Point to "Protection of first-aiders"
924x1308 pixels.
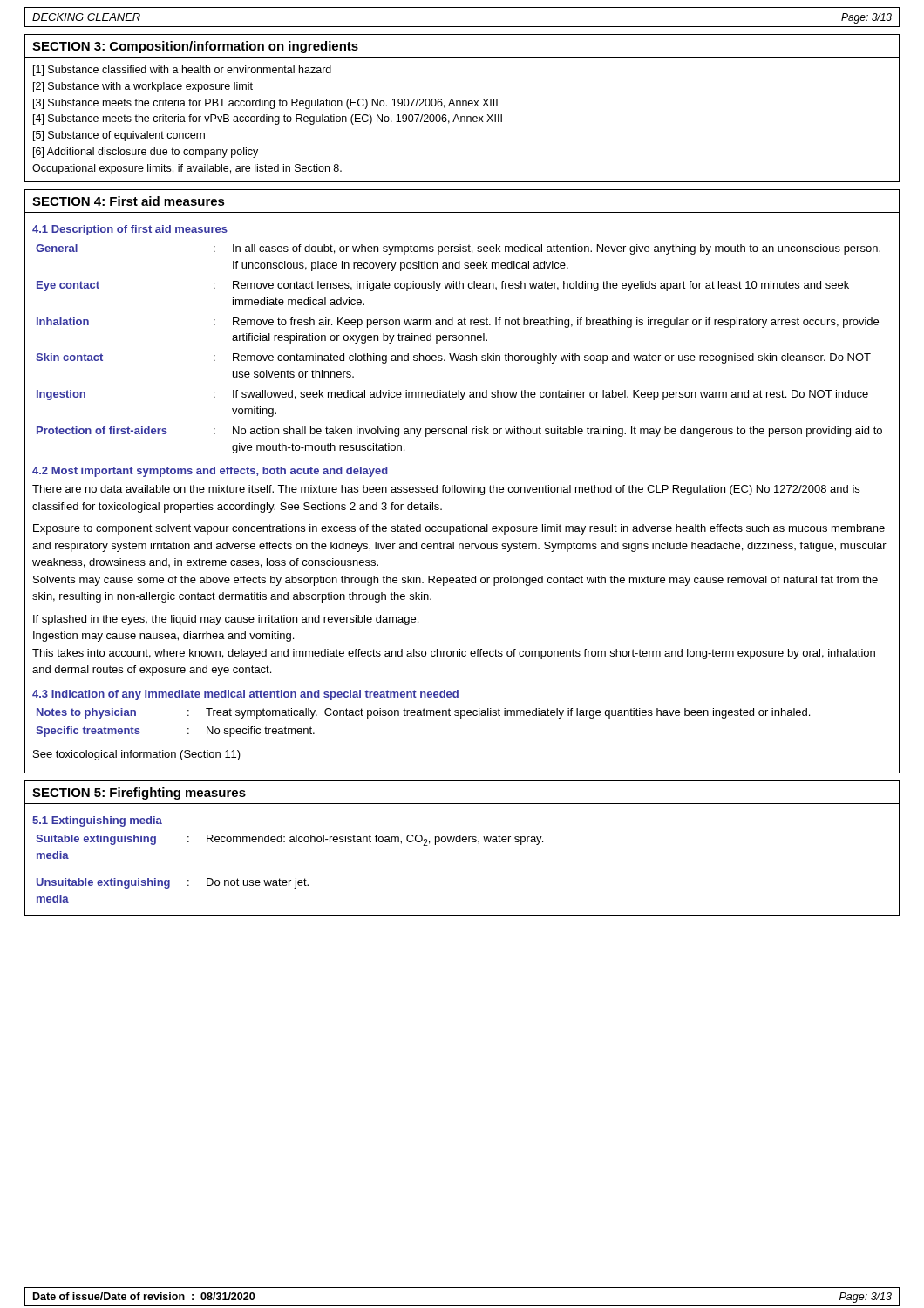(x=102, y=430)
